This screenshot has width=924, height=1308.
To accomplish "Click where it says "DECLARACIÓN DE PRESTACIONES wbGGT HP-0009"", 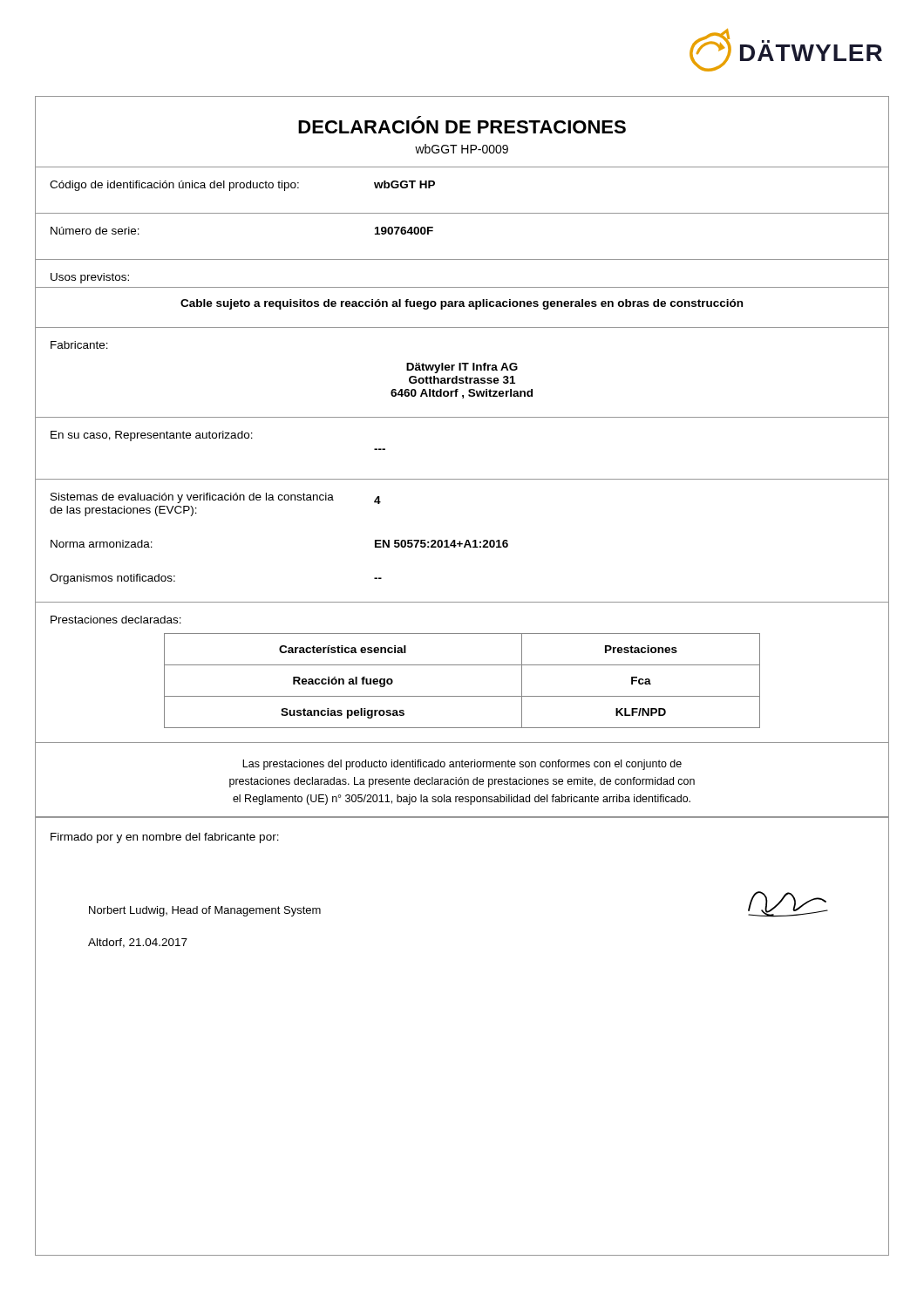I will (462, 136).
